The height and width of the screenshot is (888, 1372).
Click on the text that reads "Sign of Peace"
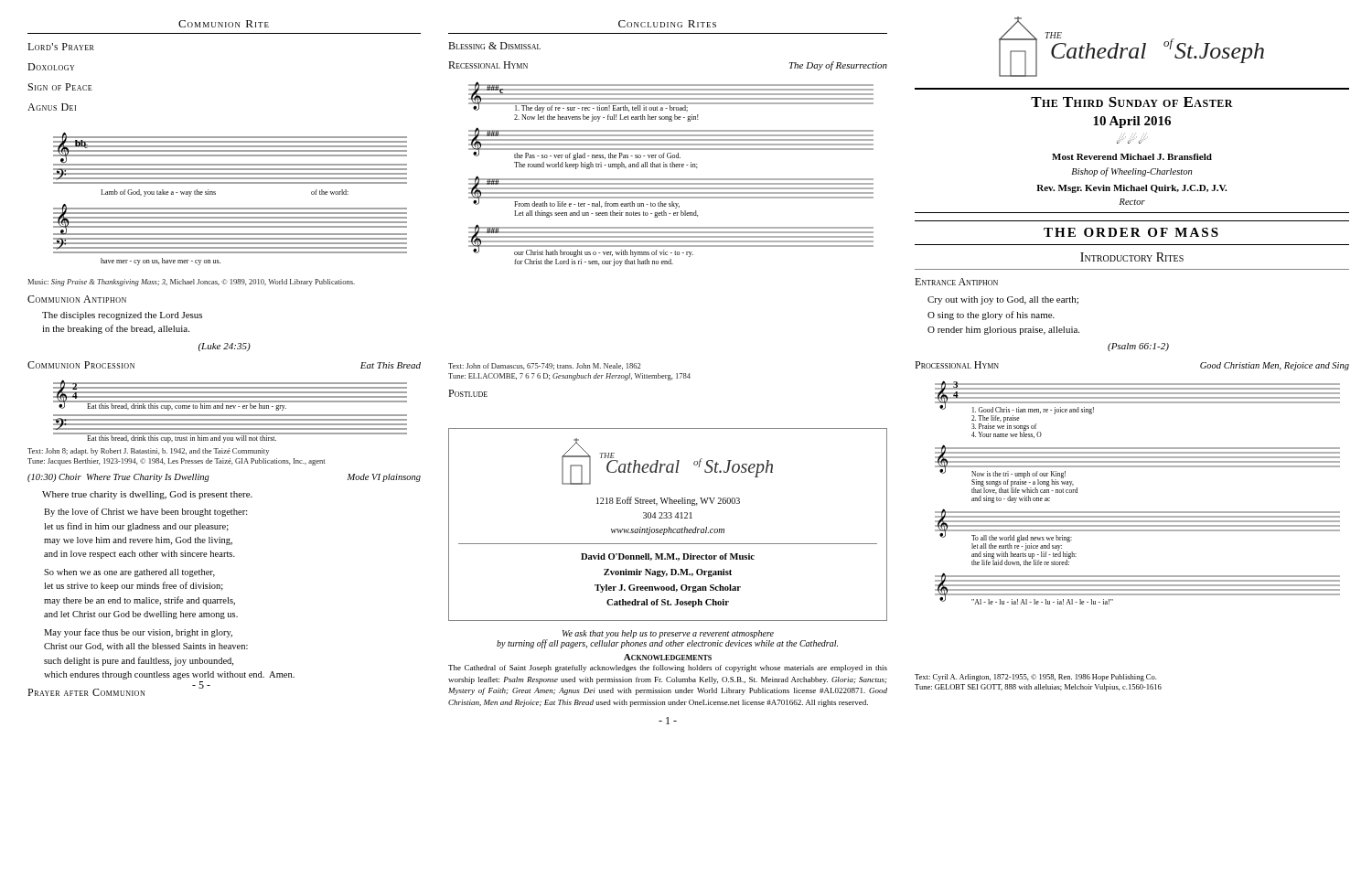click(60, 87)
